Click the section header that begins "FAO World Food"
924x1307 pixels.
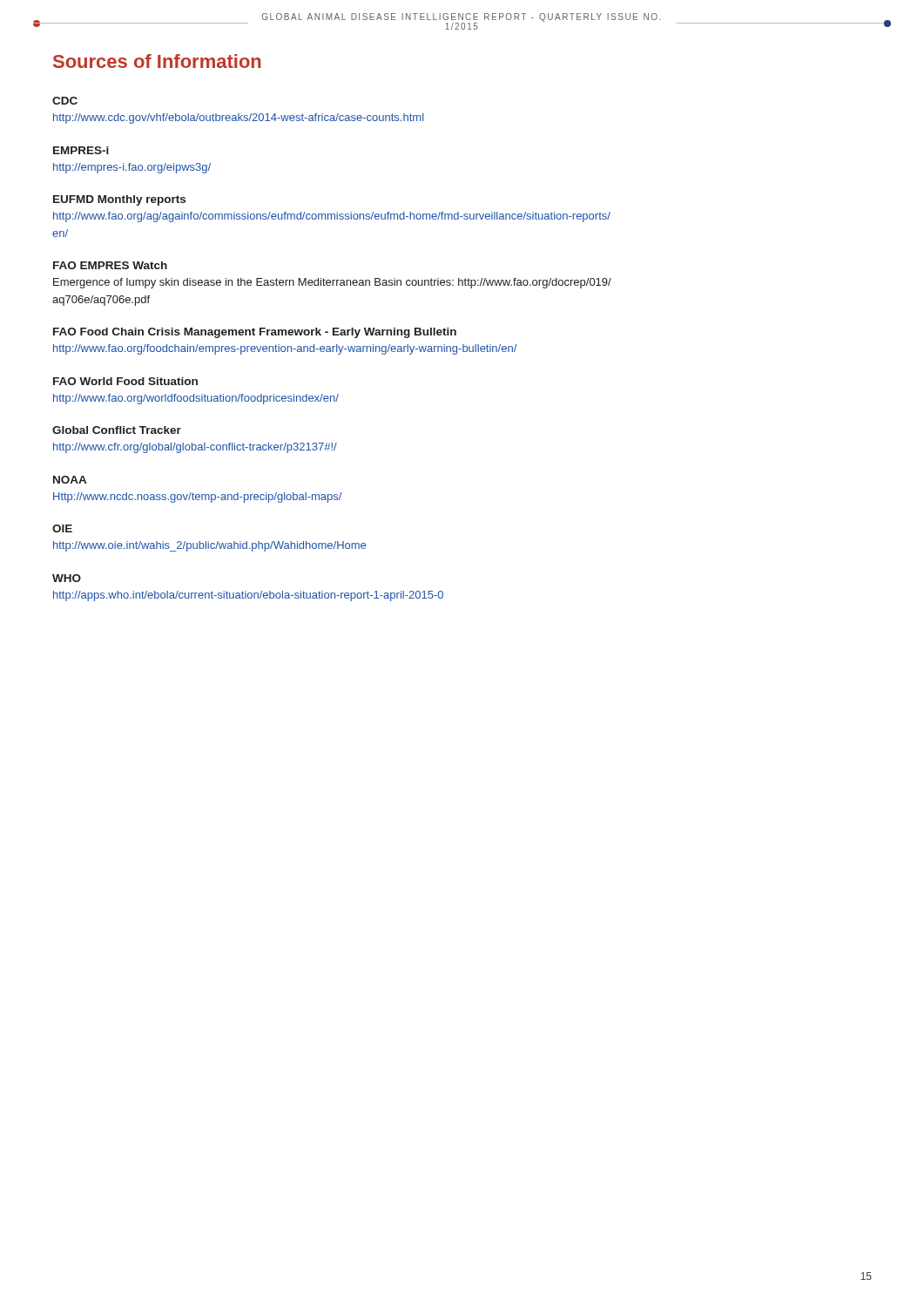[125, 381]
